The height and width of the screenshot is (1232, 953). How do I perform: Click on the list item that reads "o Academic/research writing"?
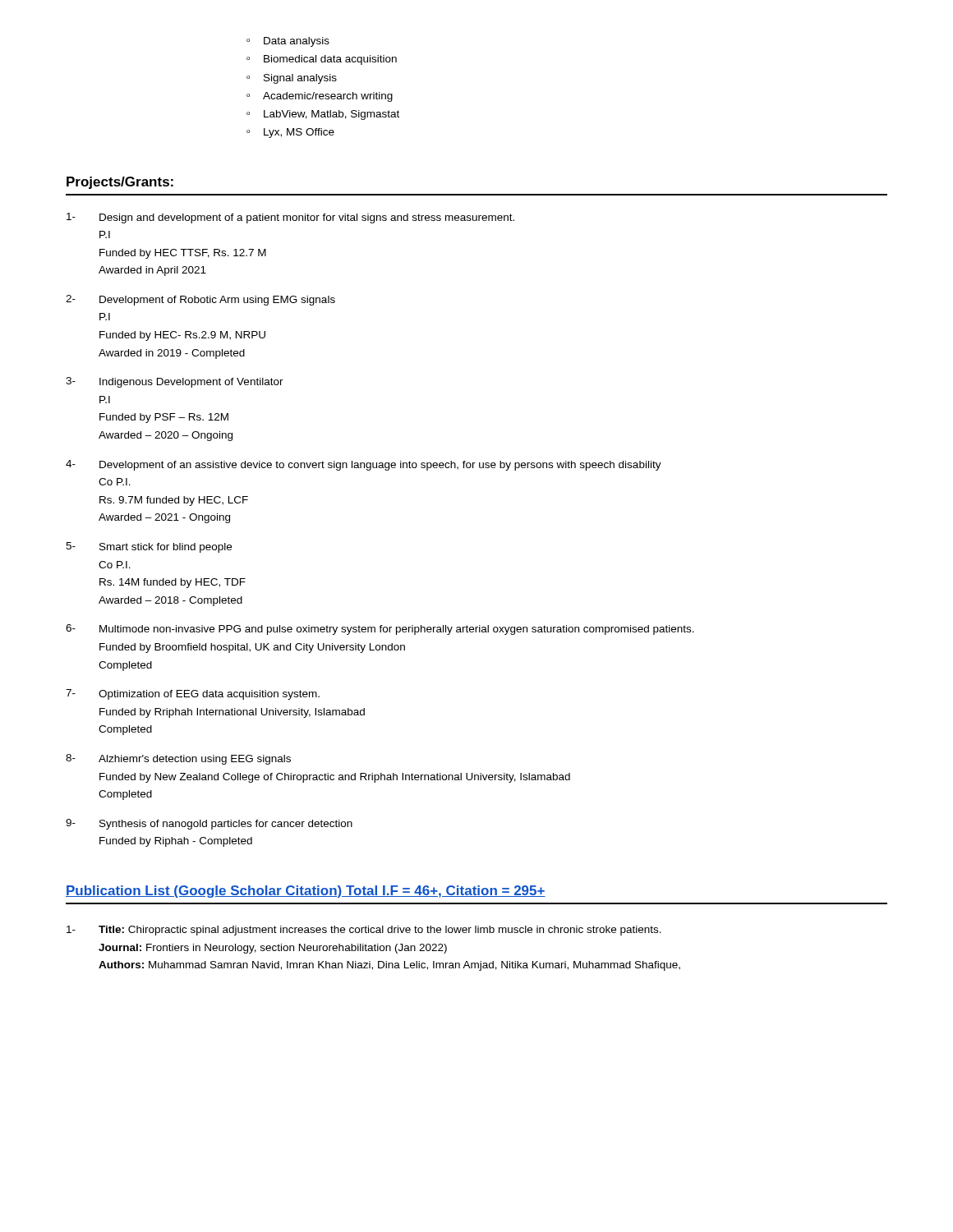(x=320, y=97)
